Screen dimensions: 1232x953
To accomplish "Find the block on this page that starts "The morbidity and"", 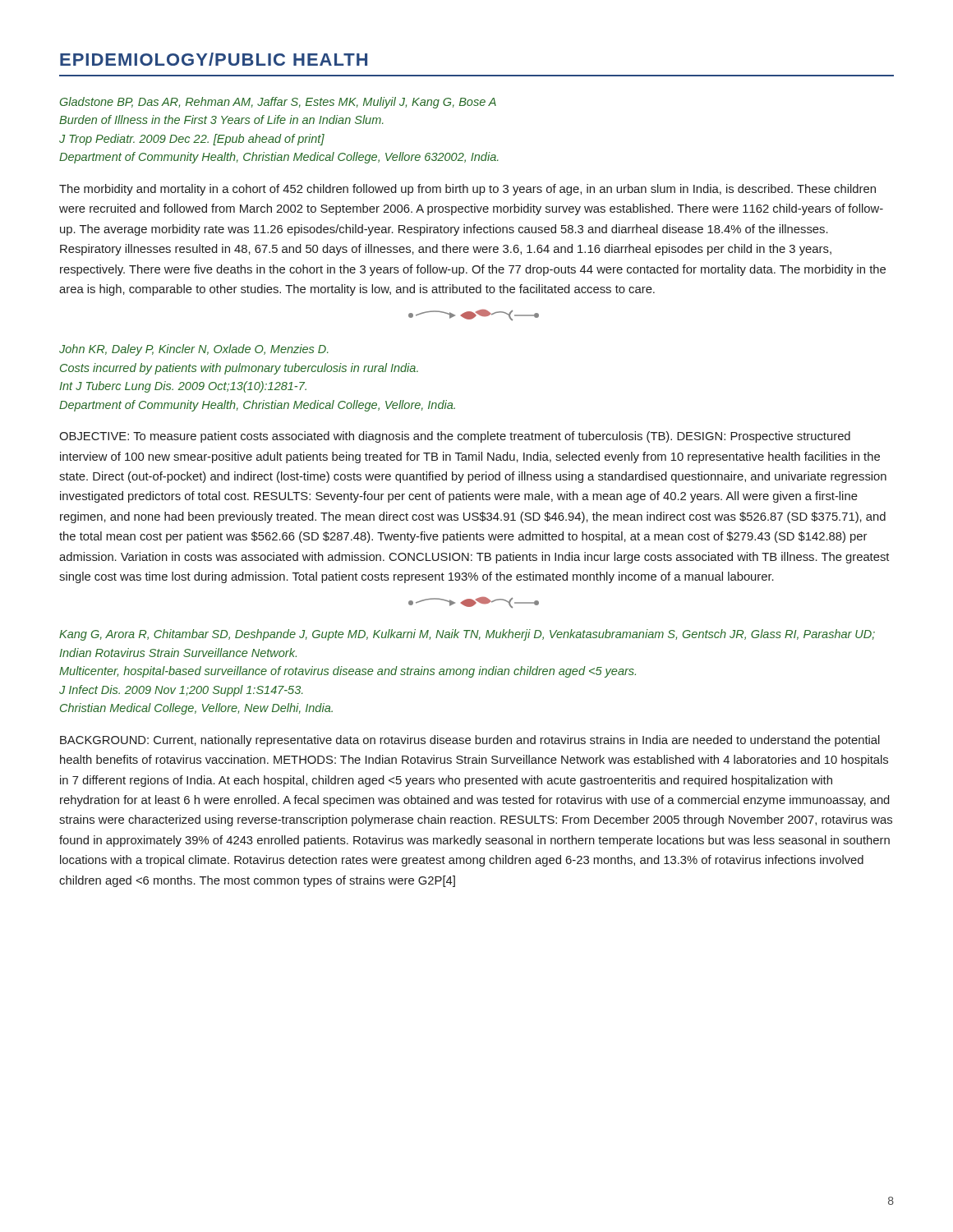I will click(473, 239).
